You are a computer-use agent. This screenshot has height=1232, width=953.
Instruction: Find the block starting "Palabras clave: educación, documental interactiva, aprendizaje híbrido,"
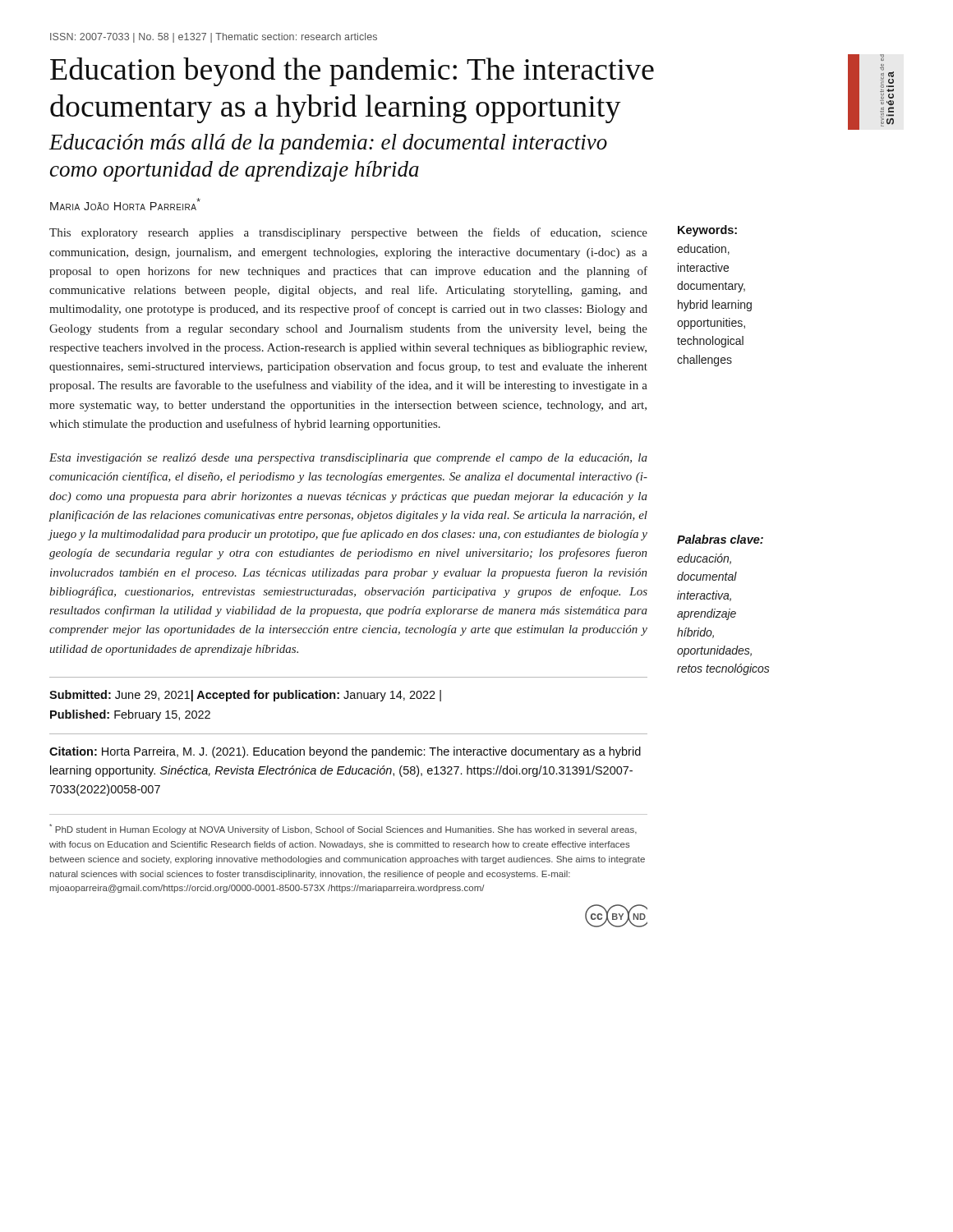720,539
